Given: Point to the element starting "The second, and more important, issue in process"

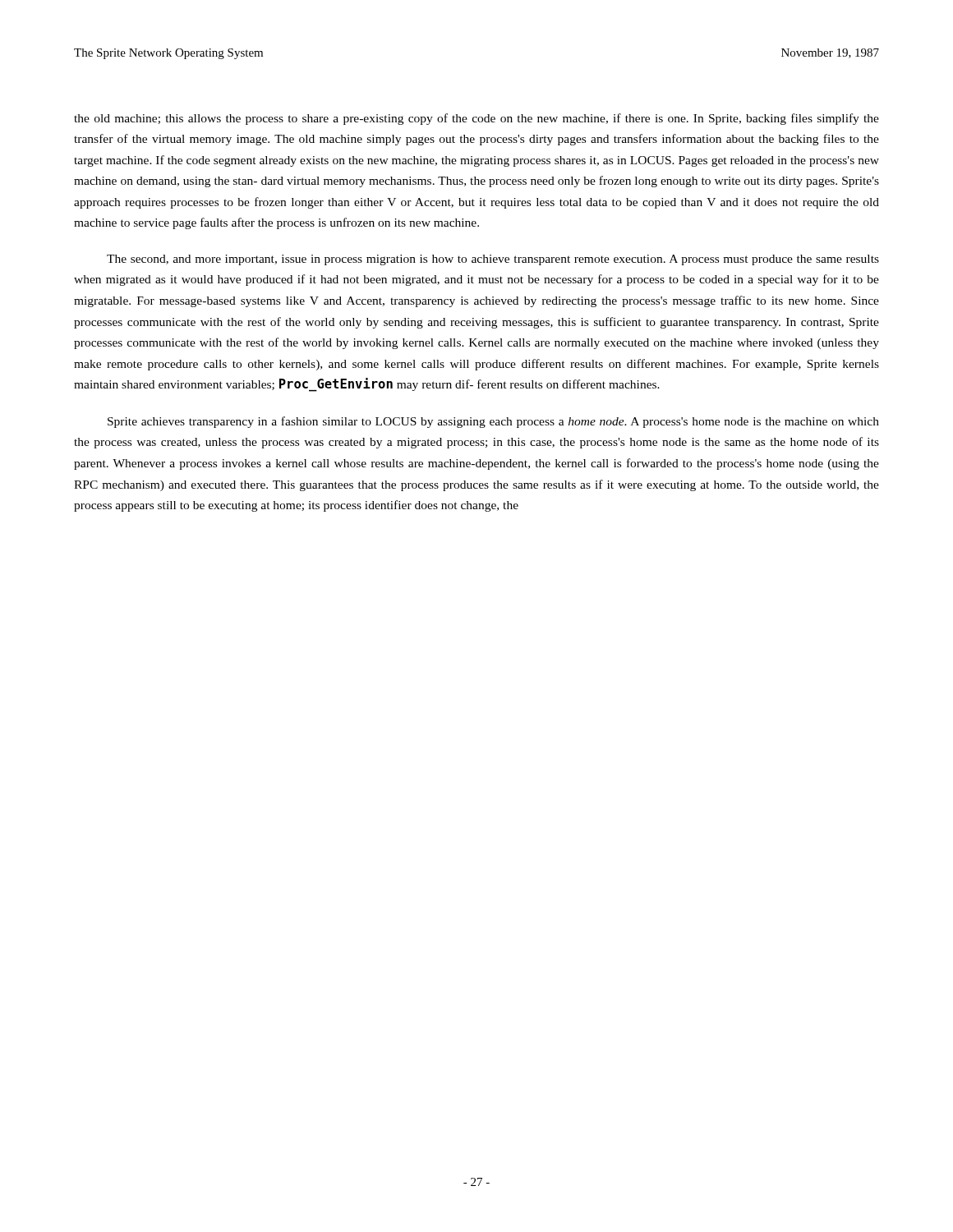Looking at the screenshot, I should [x=476, y=322].
